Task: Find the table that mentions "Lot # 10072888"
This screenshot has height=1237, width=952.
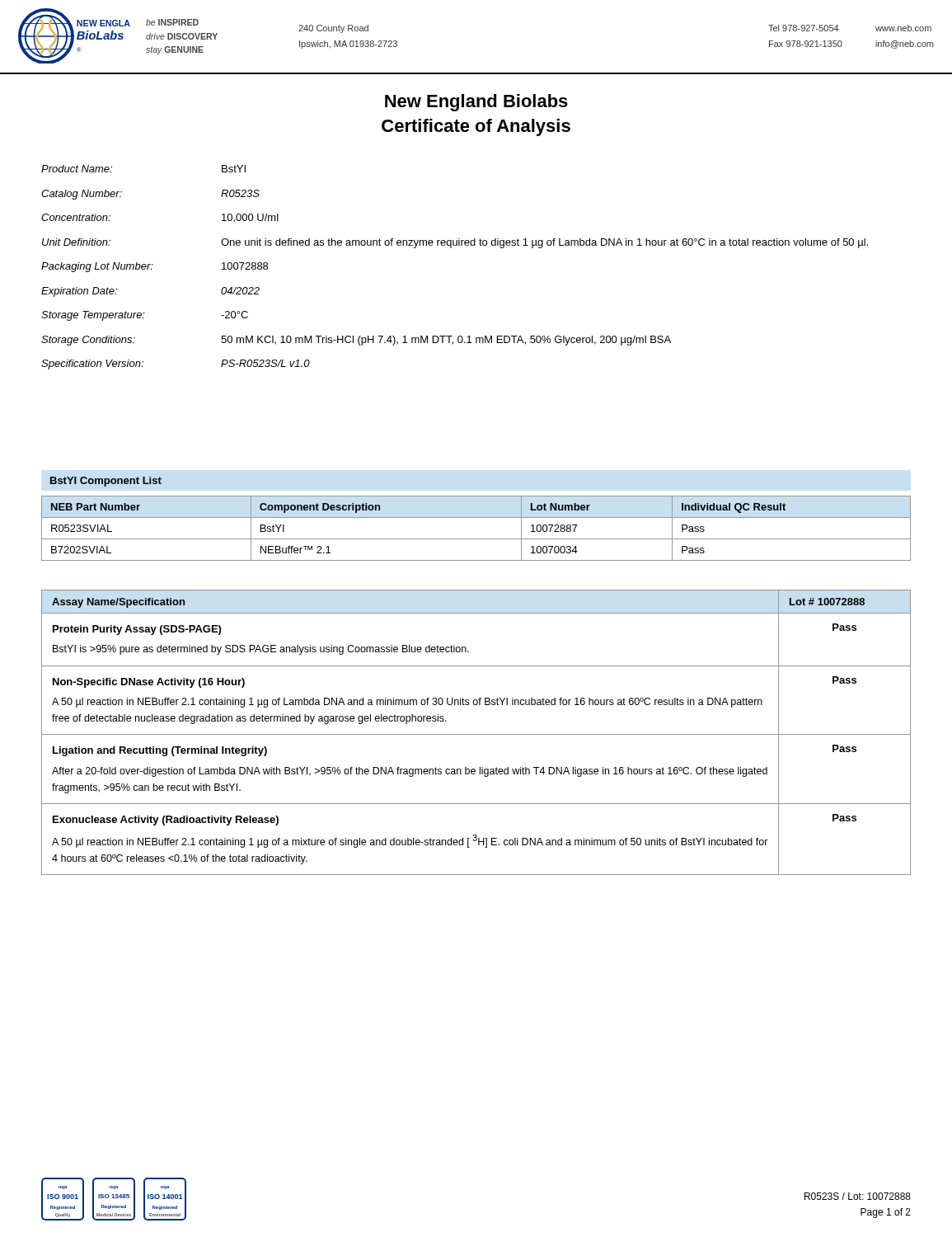Action: (x=476, y=732)
